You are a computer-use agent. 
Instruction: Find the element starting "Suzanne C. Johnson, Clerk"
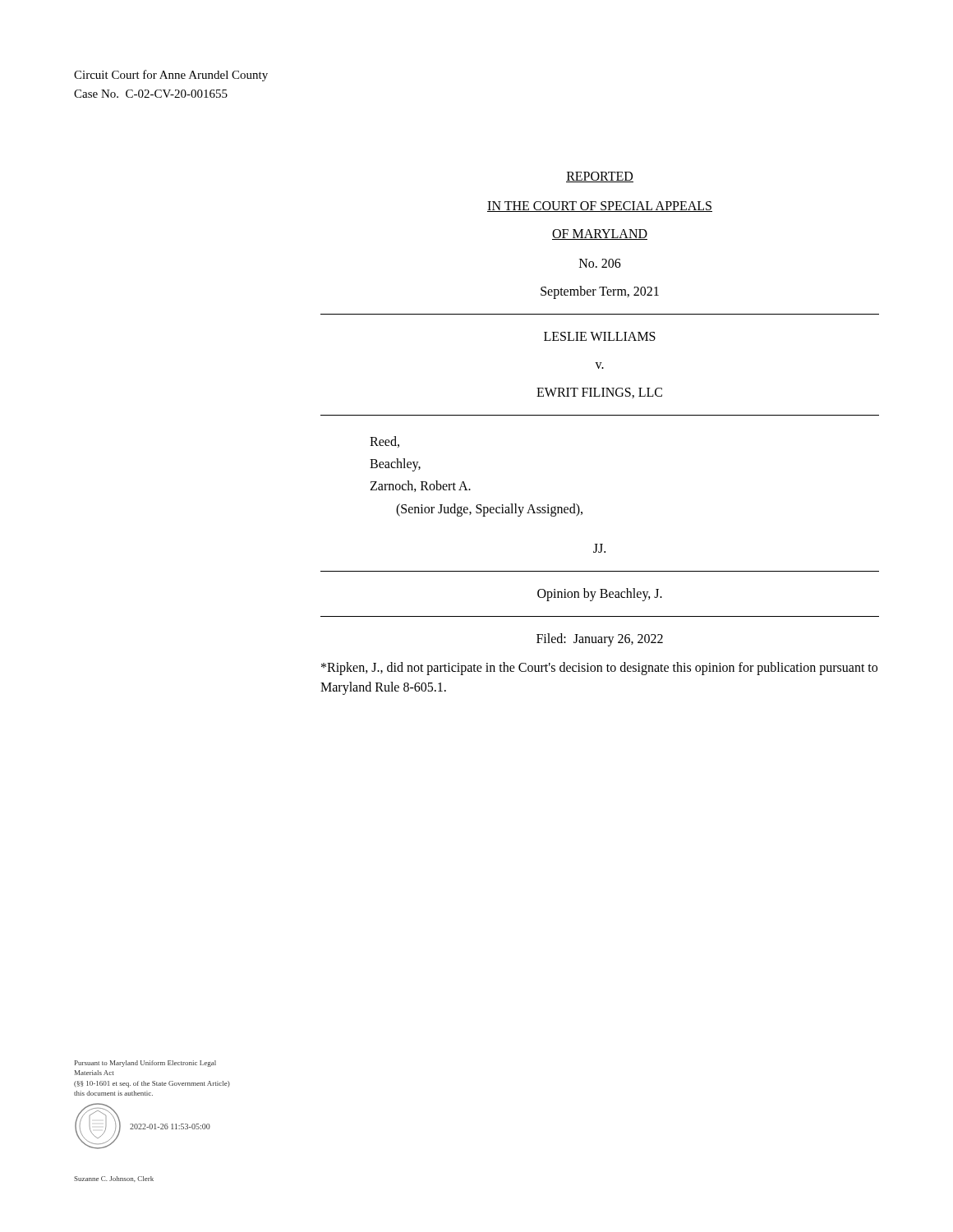tap(114, 1179)
